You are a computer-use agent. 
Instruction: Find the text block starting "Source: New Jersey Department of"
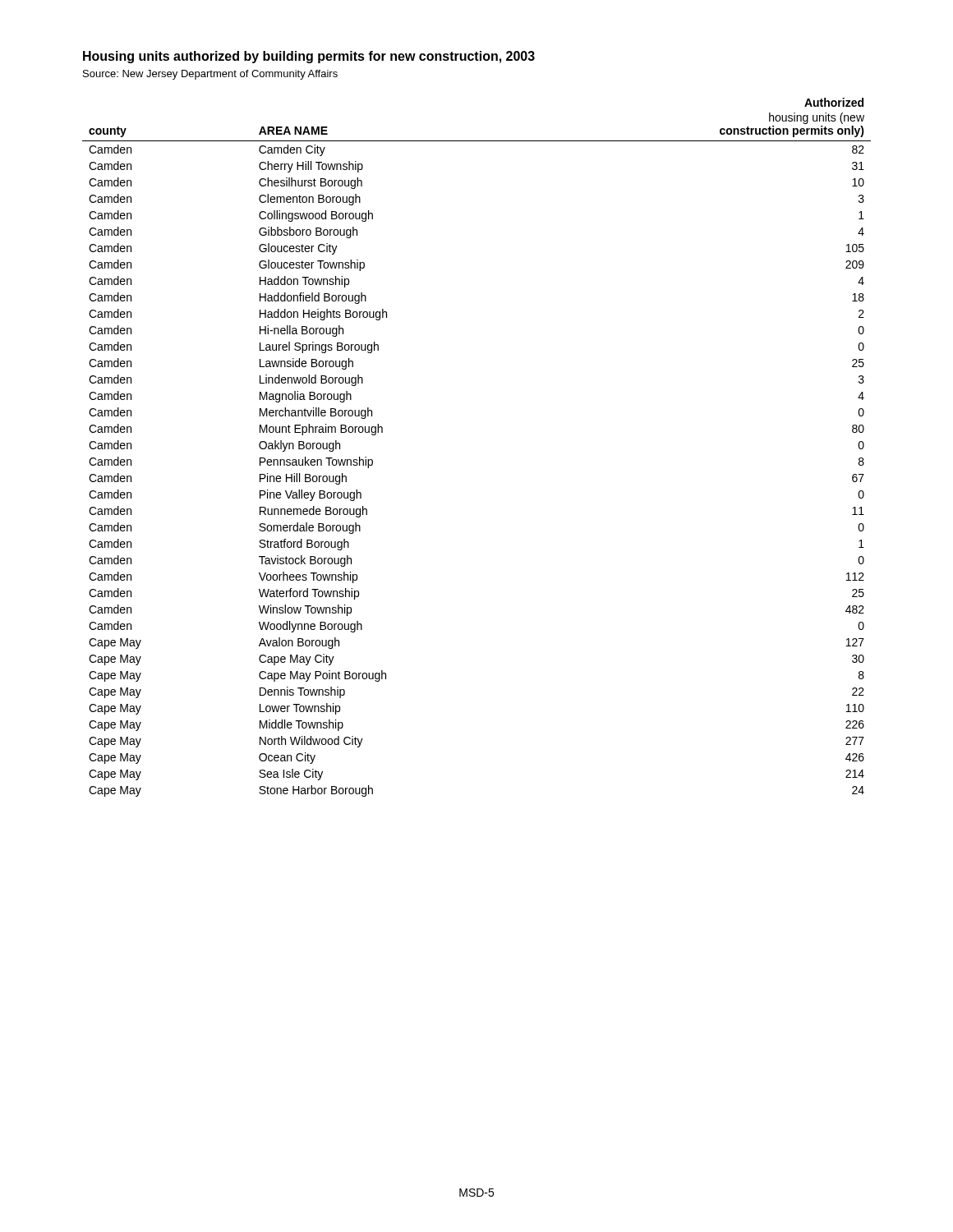(x=210, y=75)
